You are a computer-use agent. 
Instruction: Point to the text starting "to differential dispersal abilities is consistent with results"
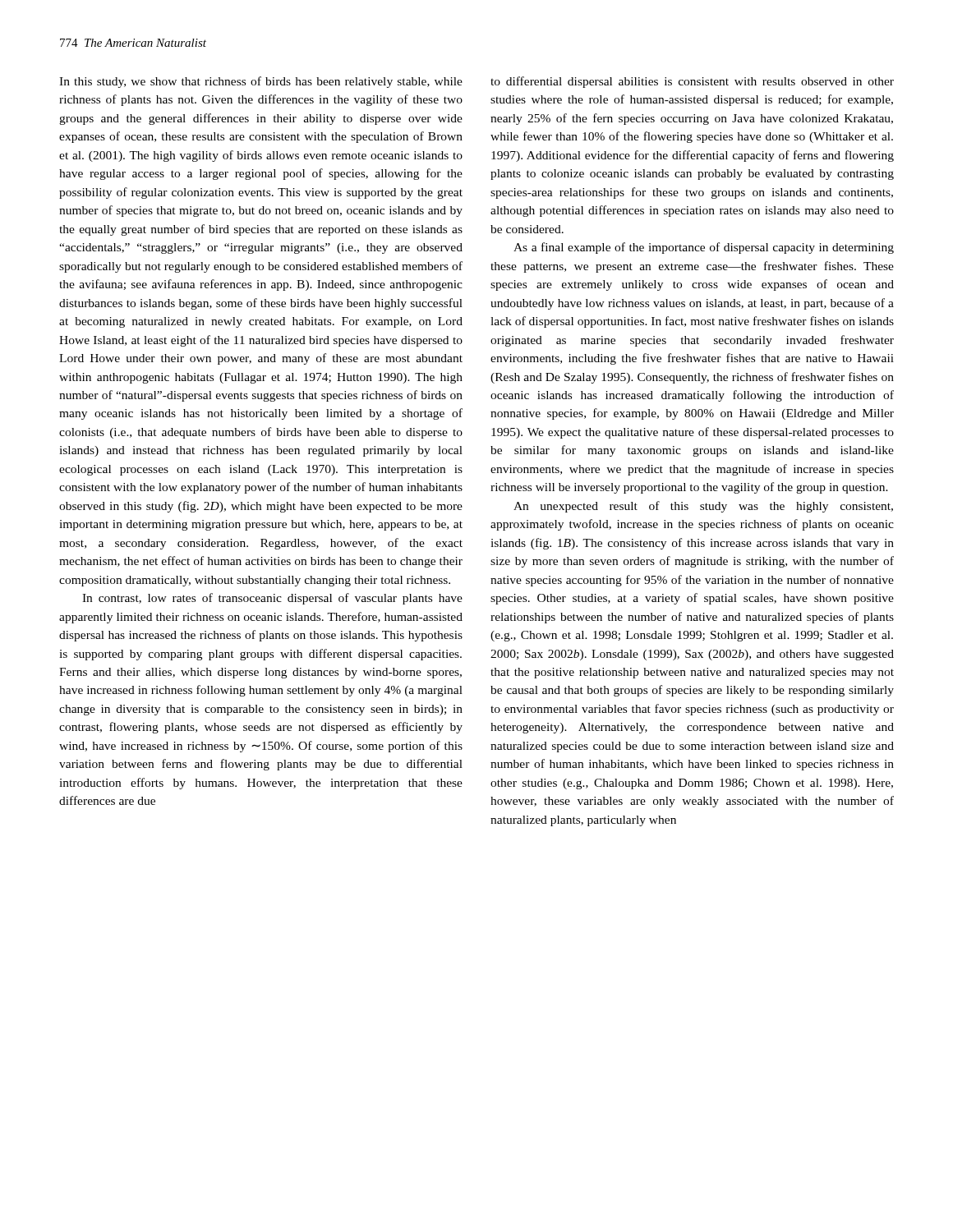(x=692, y=155)
